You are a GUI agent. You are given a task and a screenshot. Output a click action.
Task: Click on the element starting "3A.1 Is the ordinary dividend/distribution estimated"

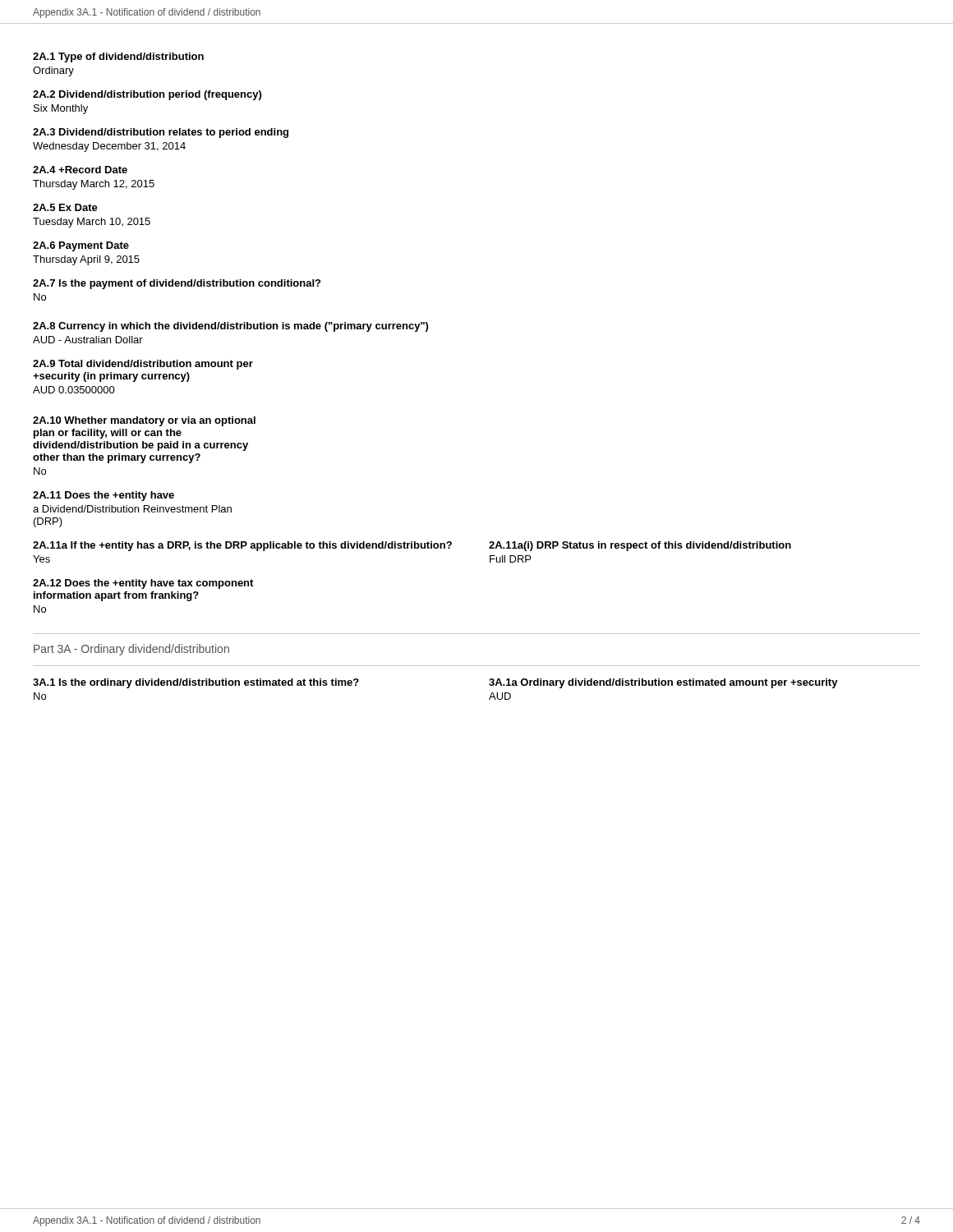(196, 682)
